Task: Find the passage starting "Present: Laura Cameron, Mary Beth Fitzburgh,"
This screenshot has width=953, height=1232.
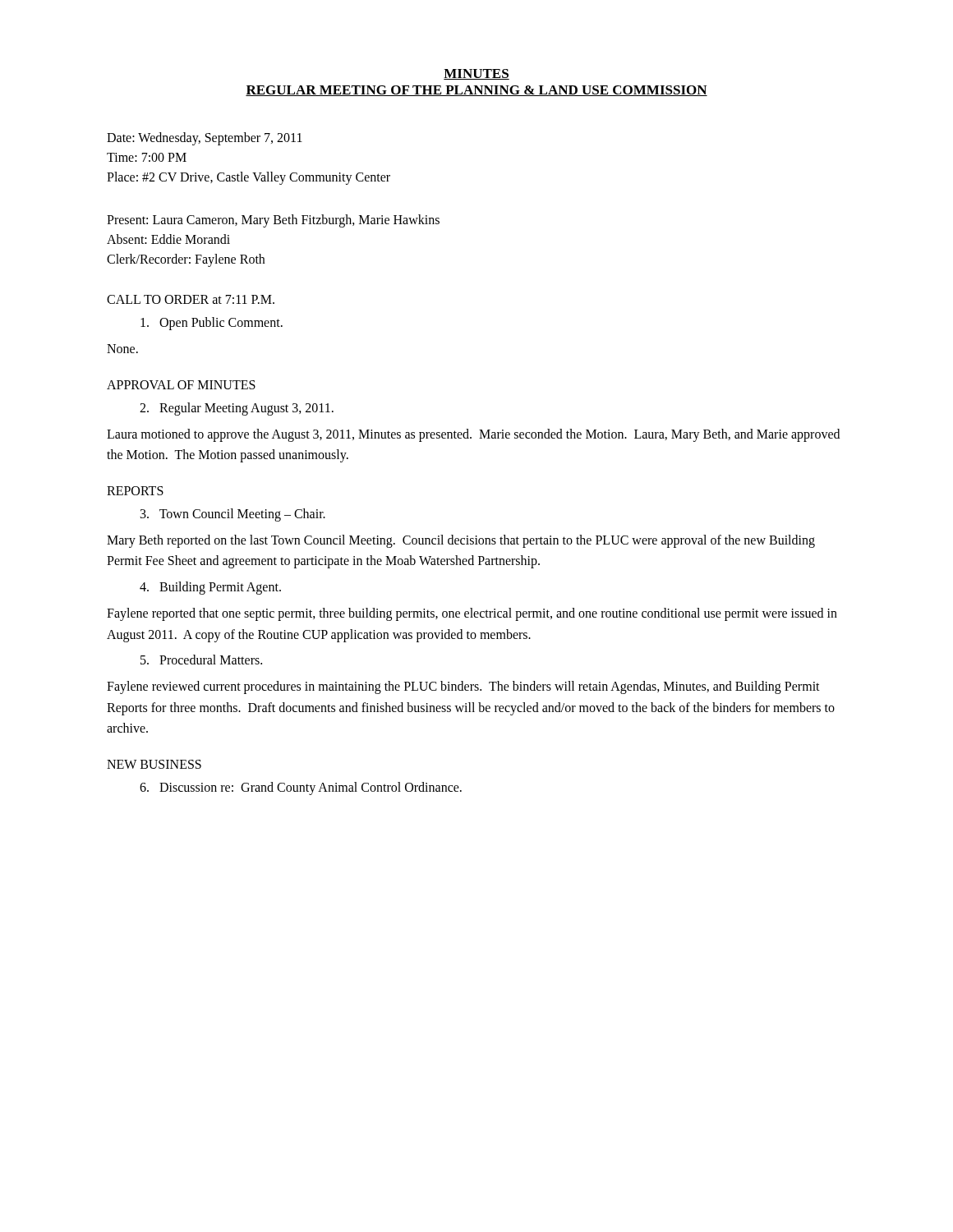Action: click(273, 221)
